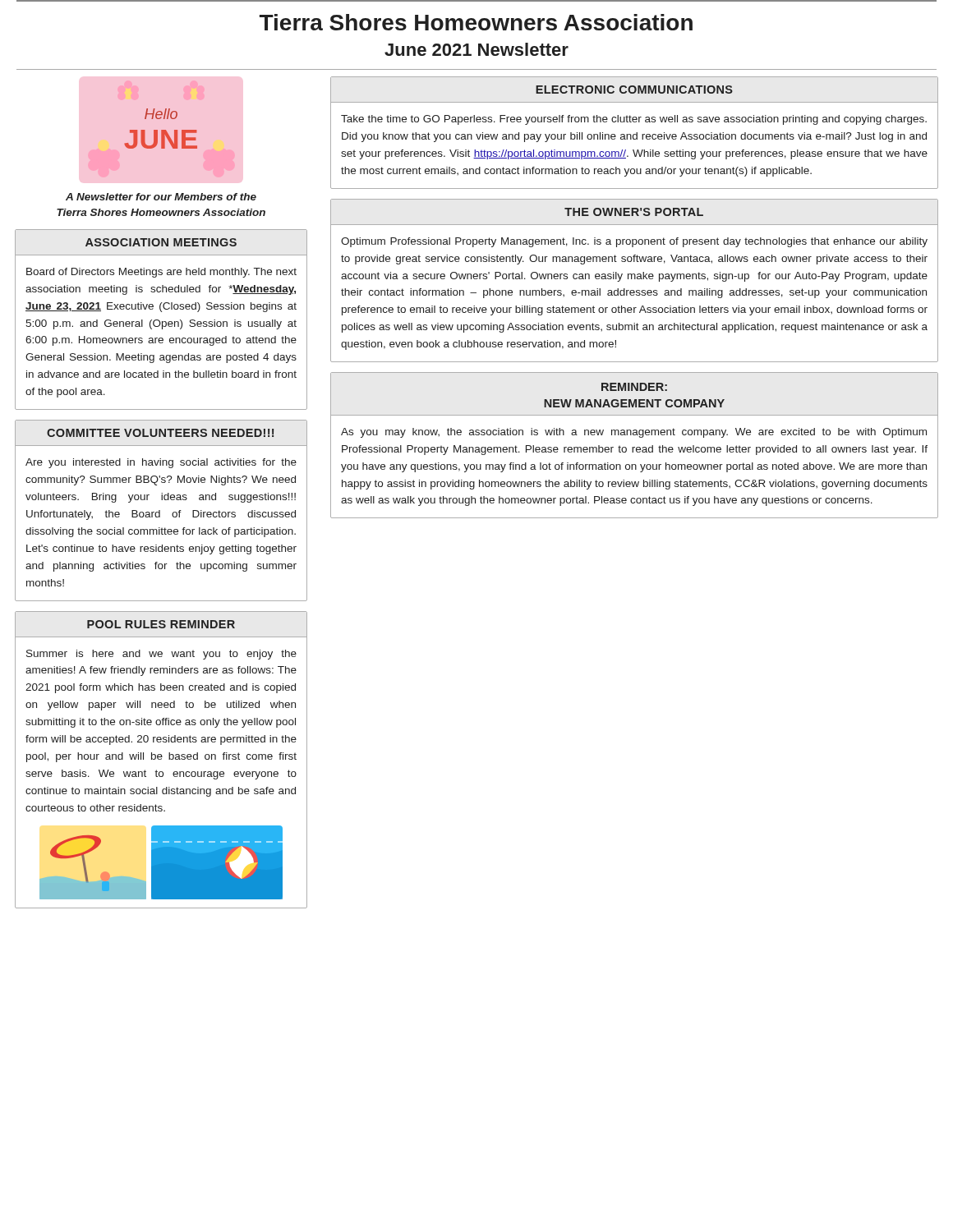Where is the passage that starts "Board of Directors Meetings are held monthly. The"?

(161, 331)
